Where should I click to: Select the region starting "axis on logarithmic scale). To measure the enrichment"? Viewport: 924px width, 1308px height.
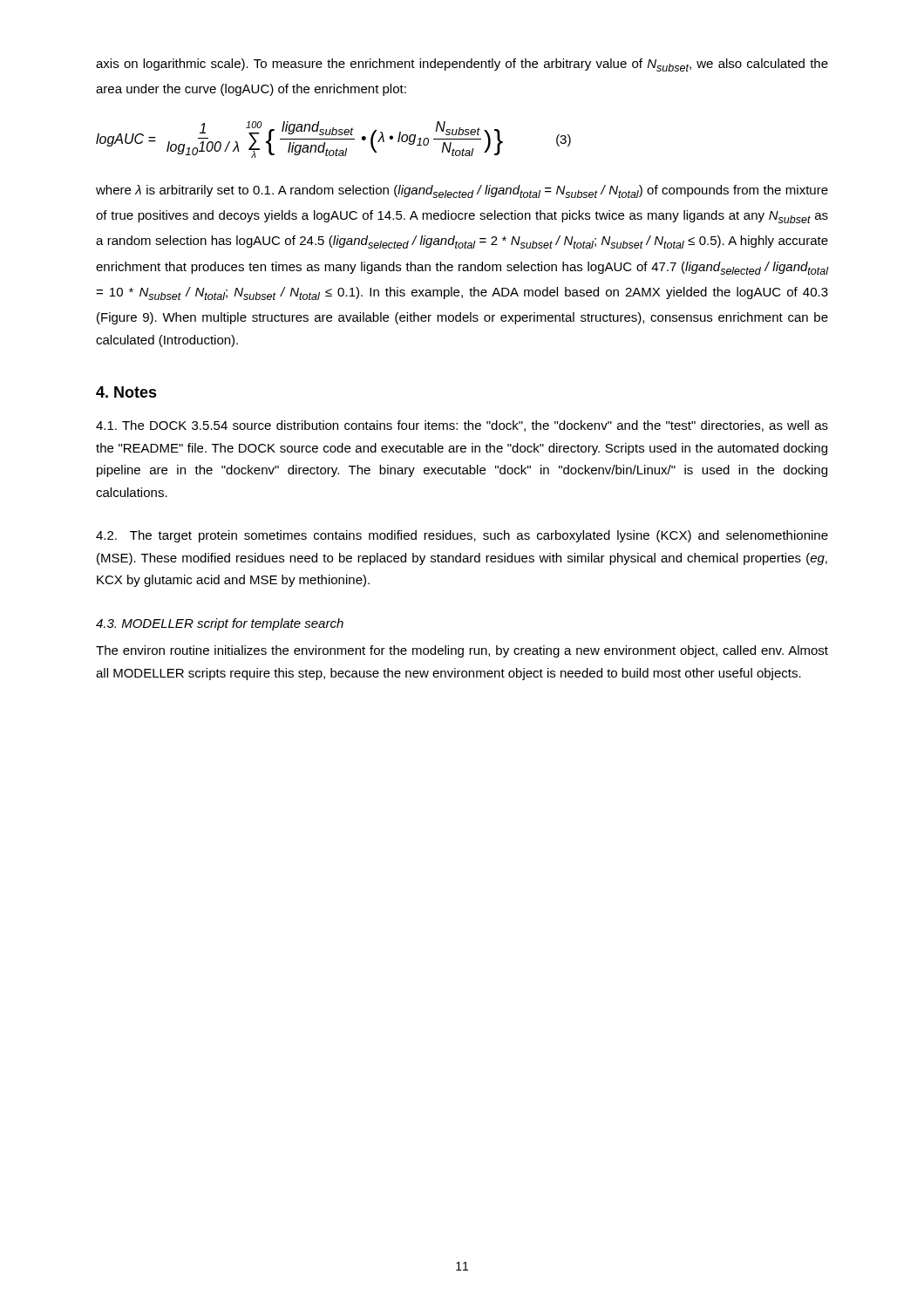(x=462, y=76)
